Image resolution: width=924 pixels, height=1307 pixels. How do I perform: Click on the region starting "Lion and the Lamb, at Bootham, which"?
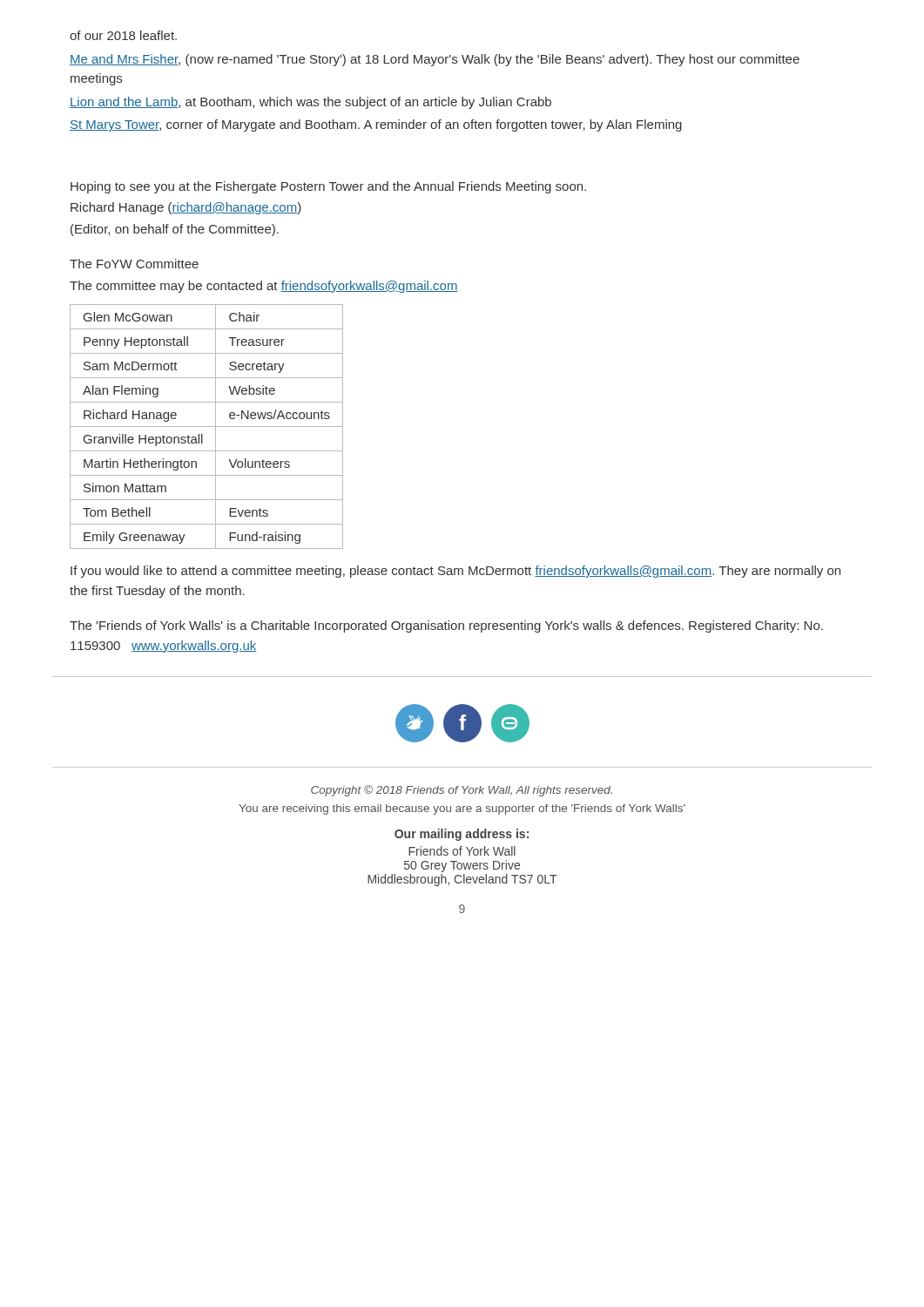311,101
